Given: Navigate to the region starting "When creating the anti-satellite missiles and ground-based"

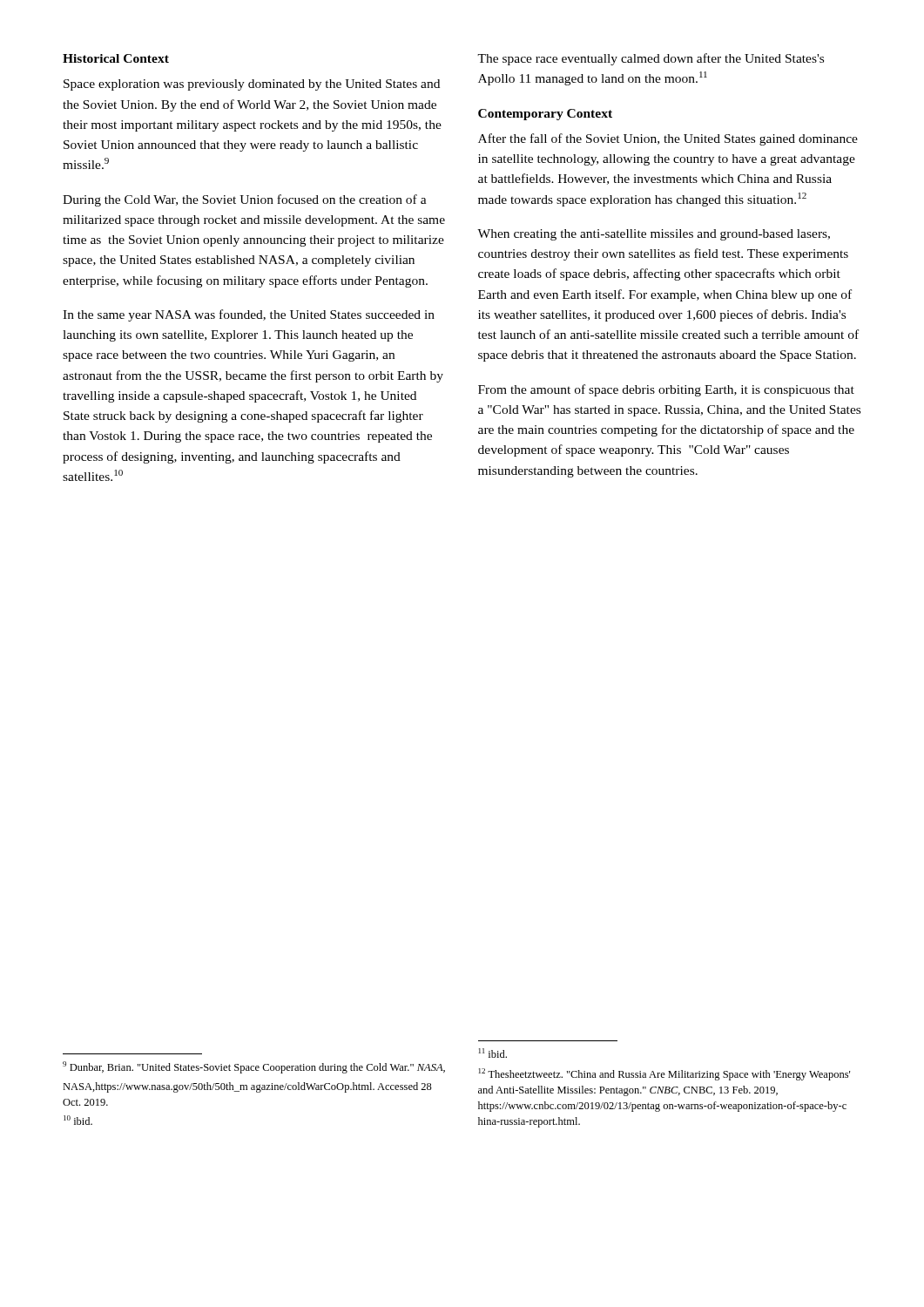Looking at the screenshot, I should [669, 294].
